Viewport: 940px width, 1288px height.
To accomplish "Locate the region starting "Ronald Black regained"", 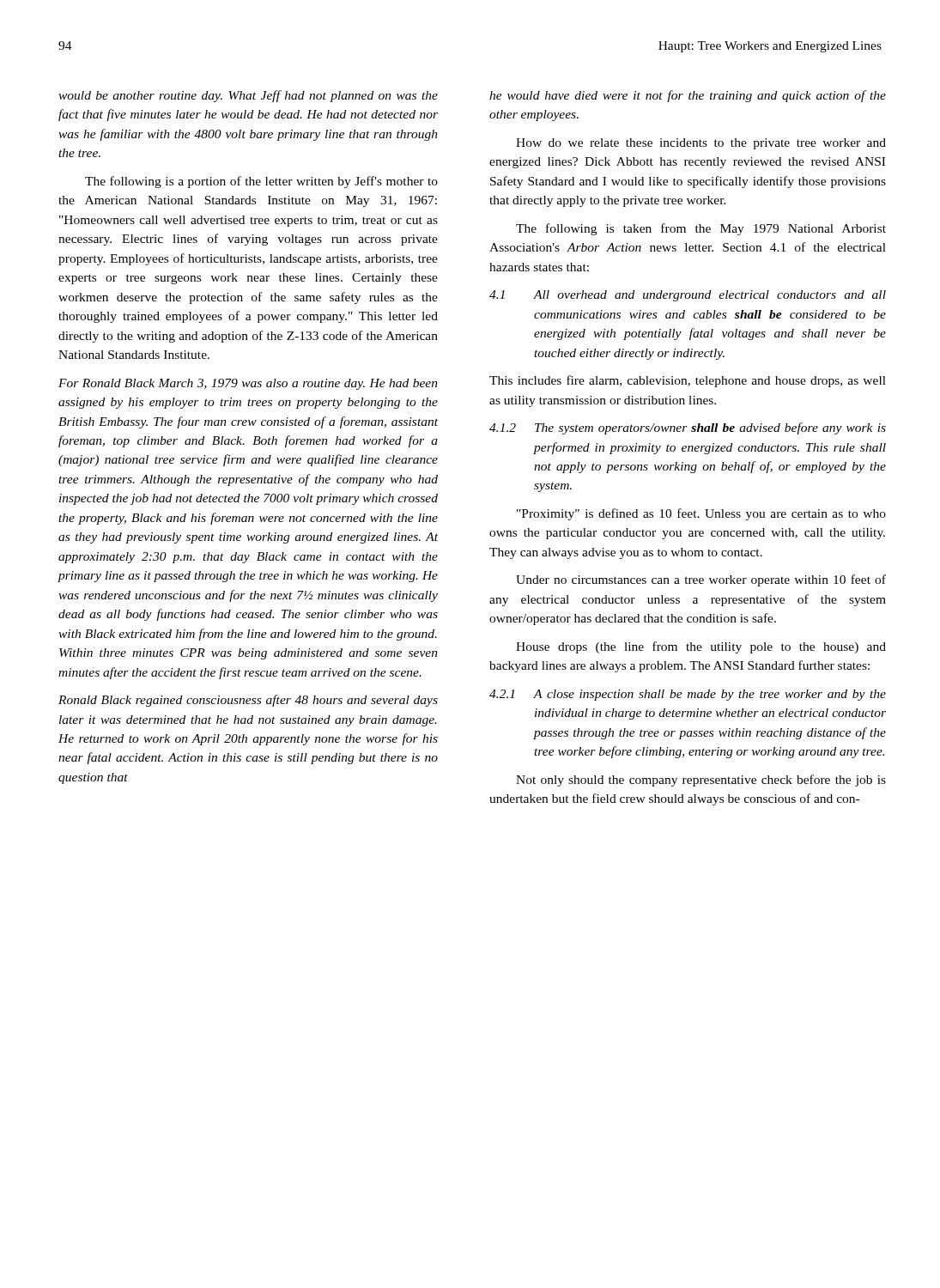I will point(248,739).
